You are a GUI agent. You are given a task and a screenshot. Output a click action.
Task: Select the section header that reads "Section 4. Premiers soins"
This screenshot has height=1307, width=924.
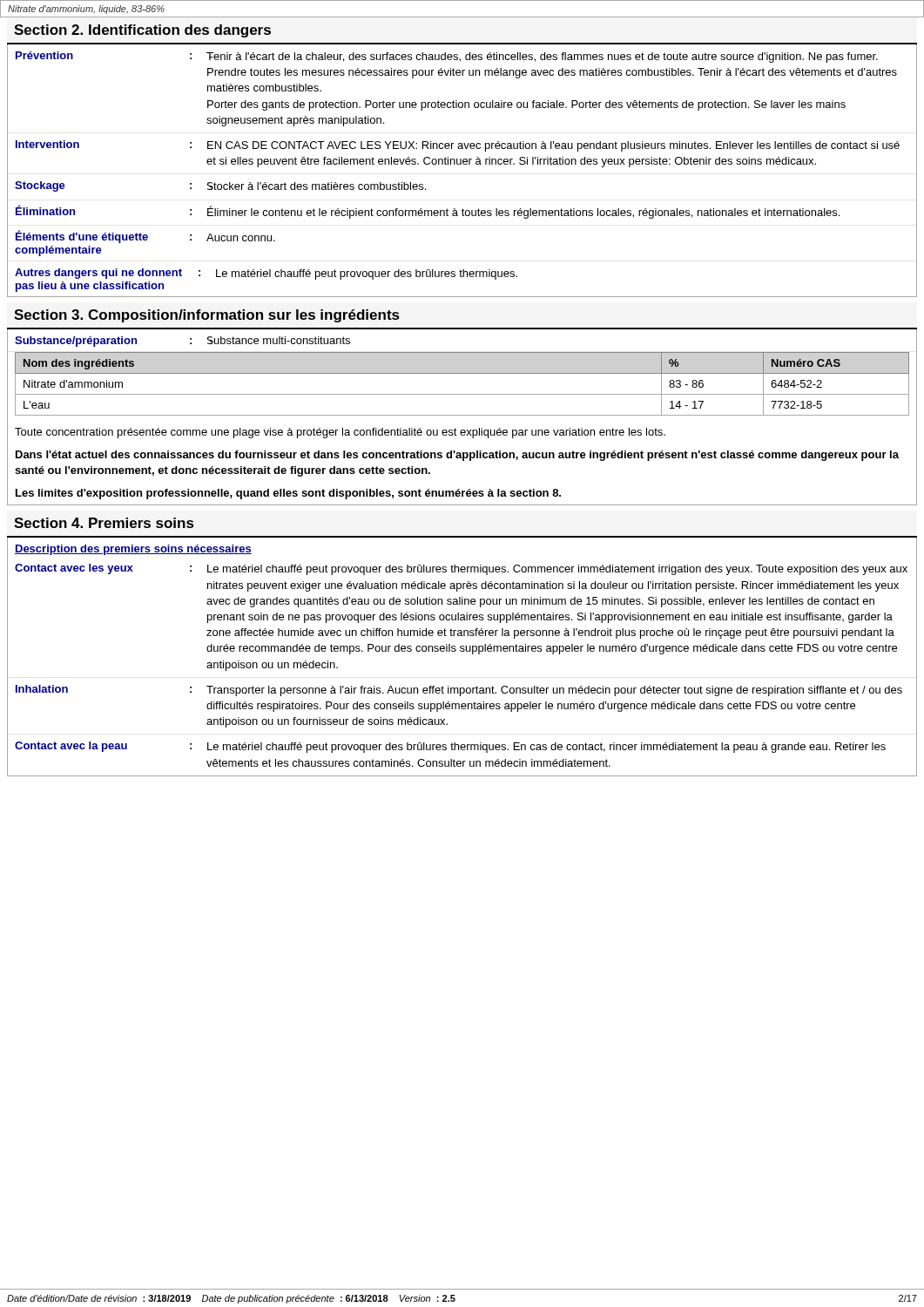pos(104,524)
